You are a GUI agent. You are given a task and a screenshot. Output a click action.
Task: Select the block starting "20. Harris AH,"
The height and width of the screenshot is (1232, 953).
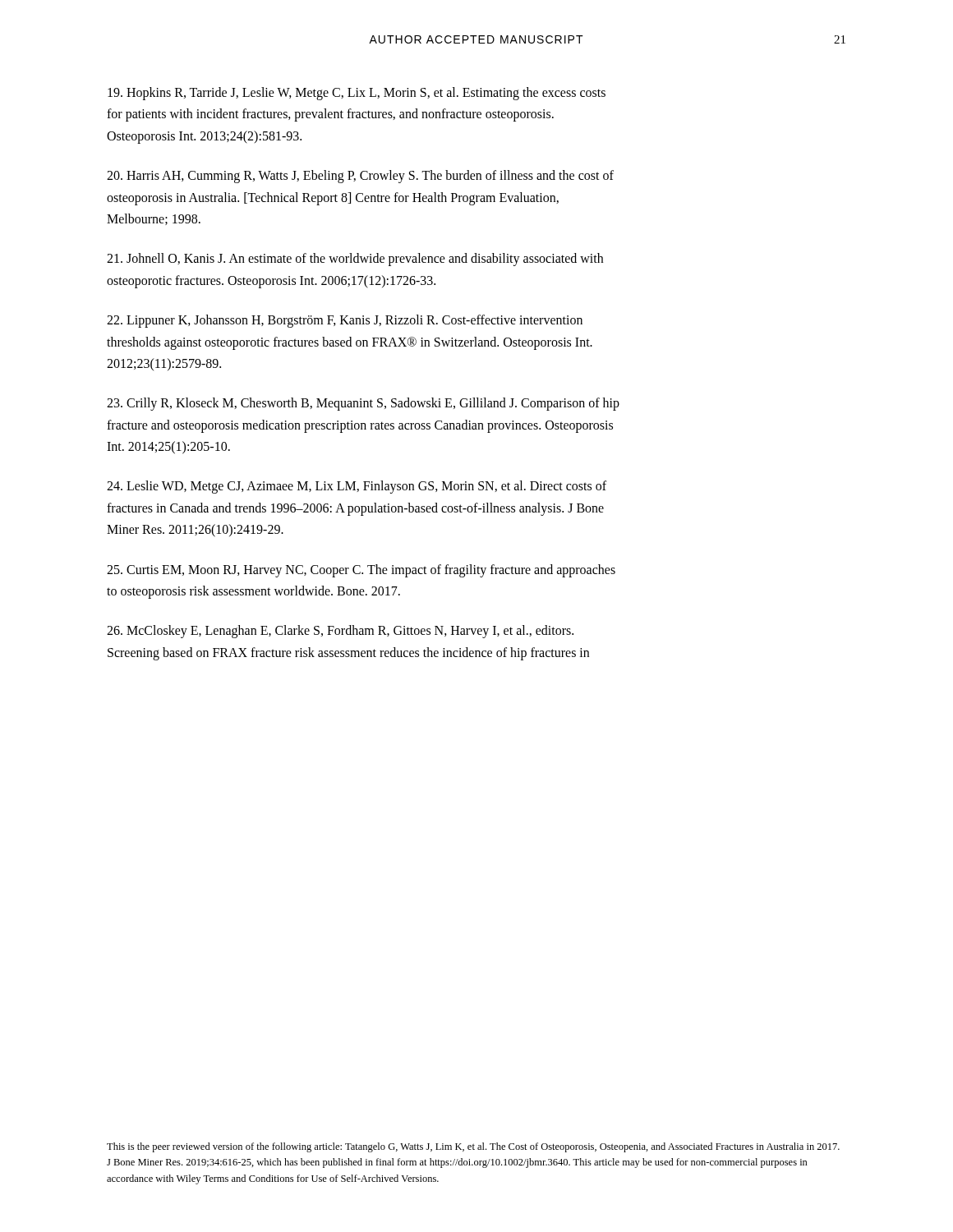(476, 198)
